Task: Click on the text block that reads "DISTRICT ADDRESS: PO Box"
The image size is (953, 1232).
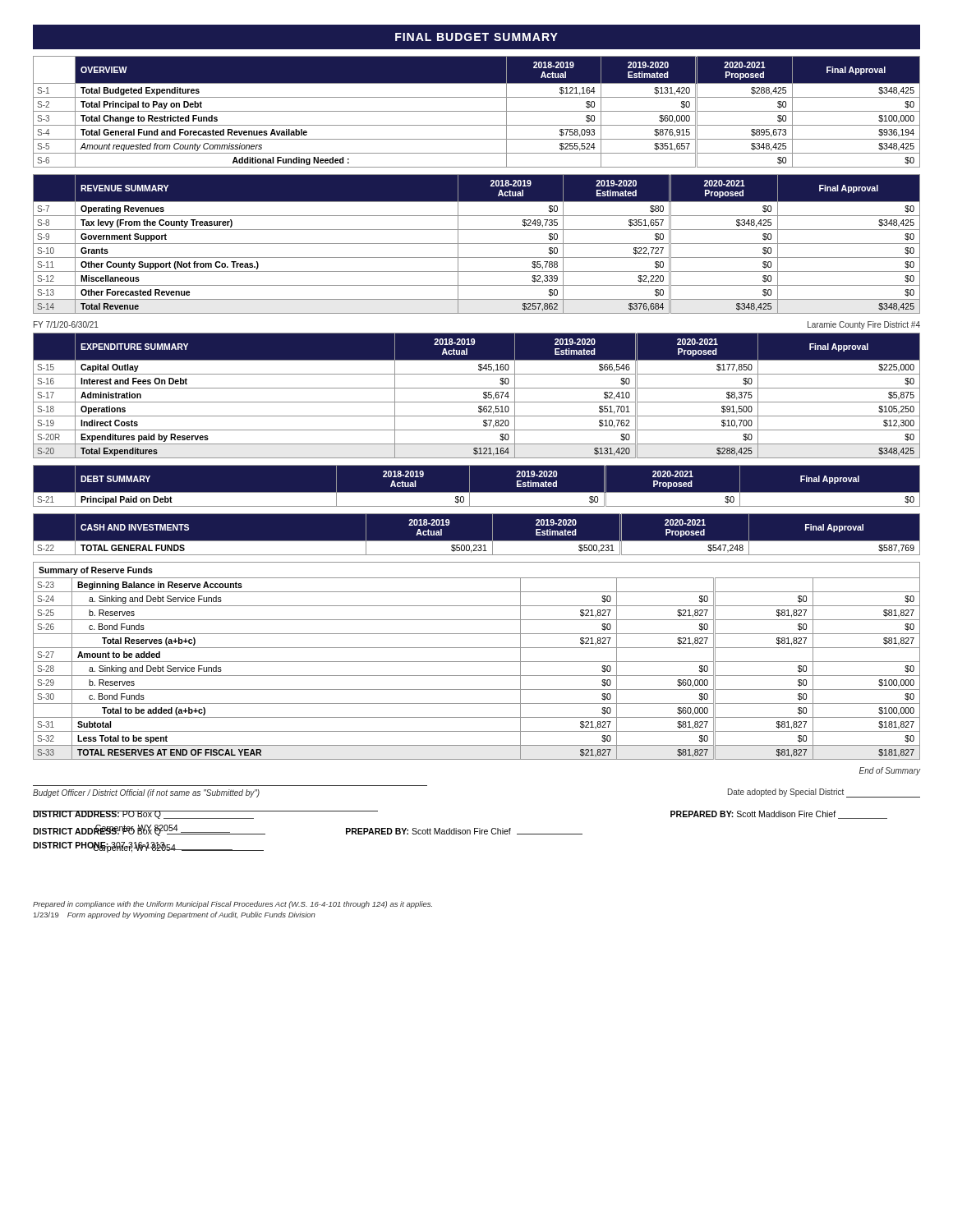Action: point(476,839)
